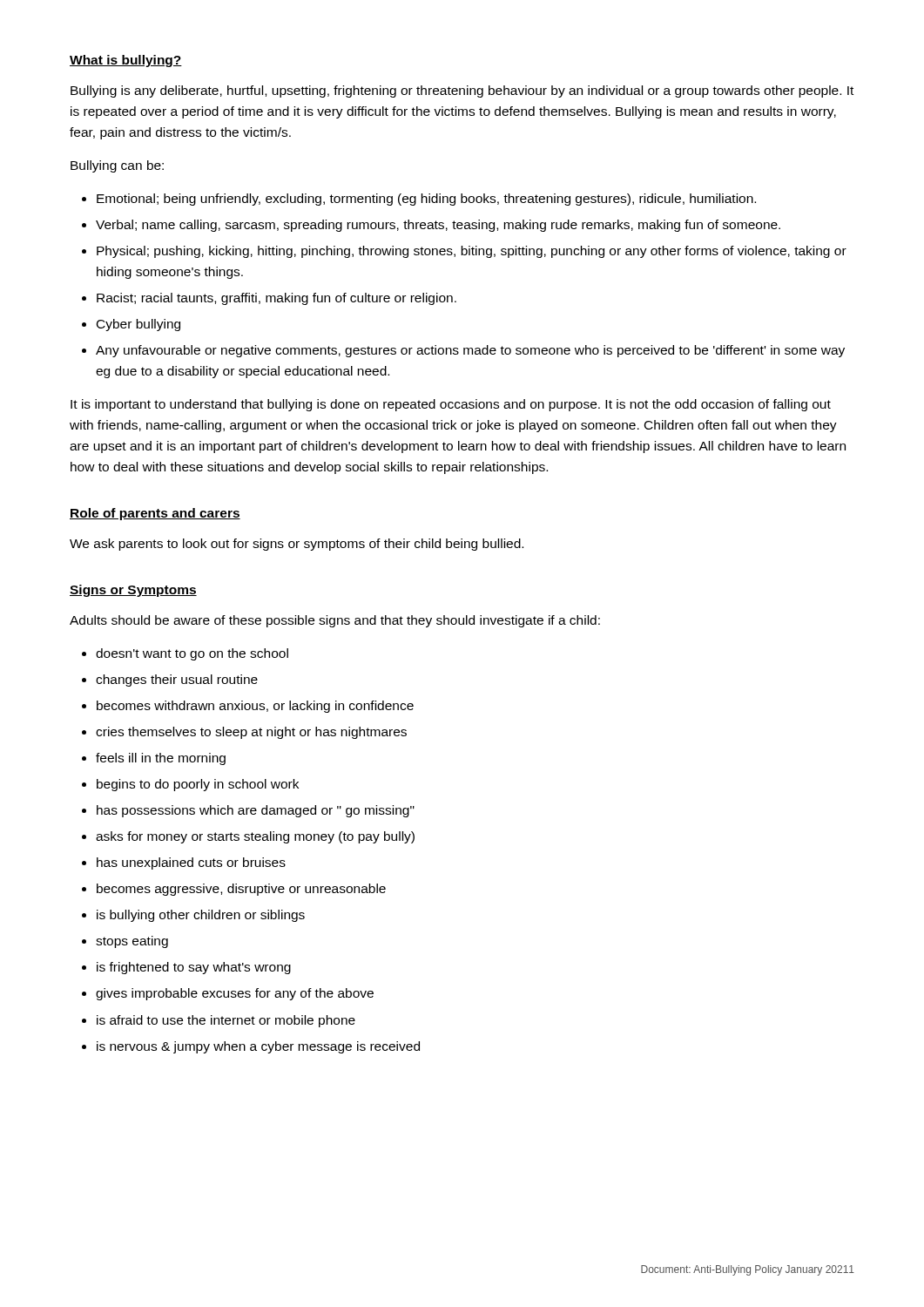The image size is (924, 1307).
Task: Point to the text block starting "is frightened to"
Action: tap(194, 967)
